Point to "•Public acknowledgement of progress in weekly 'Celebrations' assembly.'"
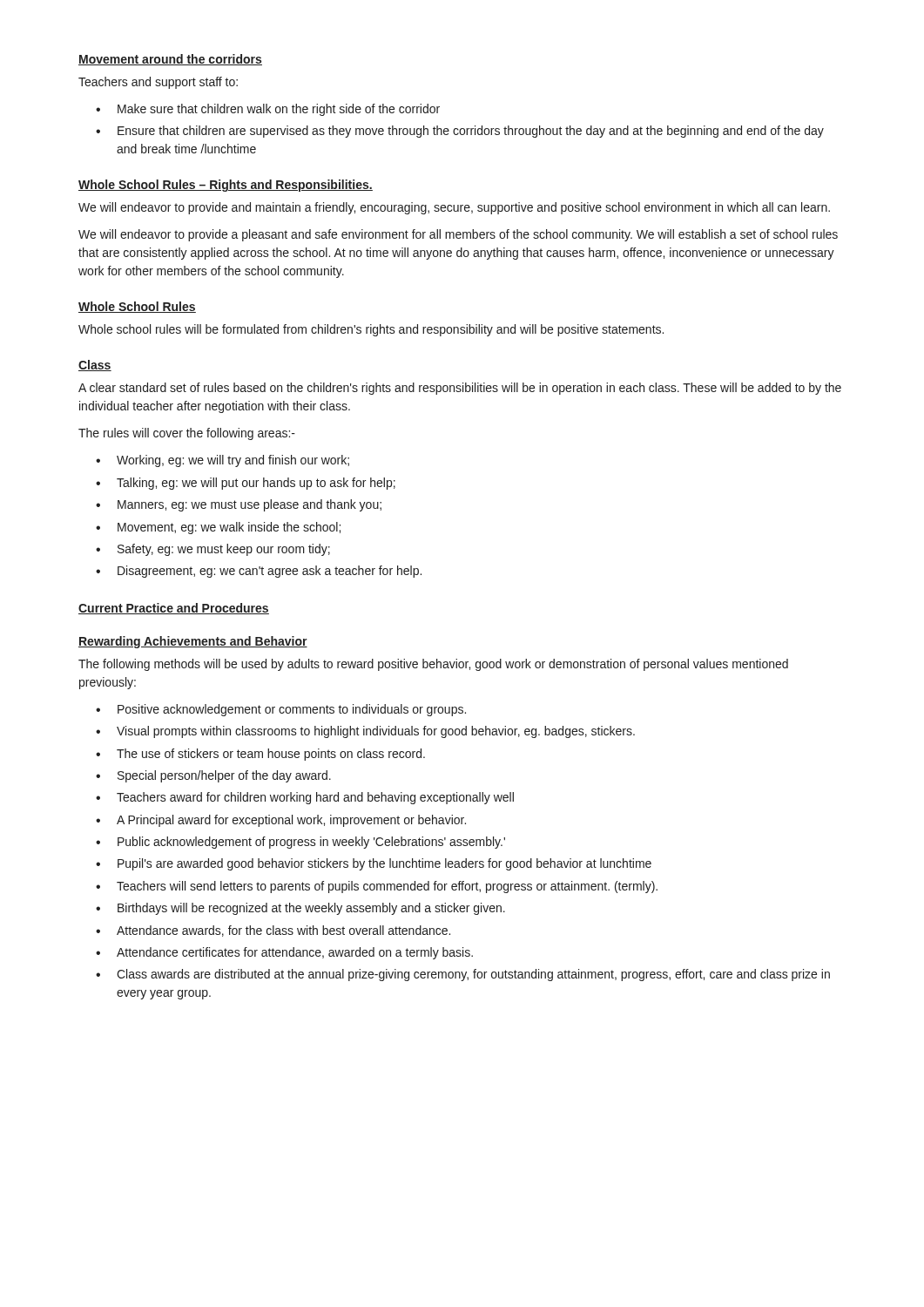This screenshot has height=1307, width=924. click(301, 843)
